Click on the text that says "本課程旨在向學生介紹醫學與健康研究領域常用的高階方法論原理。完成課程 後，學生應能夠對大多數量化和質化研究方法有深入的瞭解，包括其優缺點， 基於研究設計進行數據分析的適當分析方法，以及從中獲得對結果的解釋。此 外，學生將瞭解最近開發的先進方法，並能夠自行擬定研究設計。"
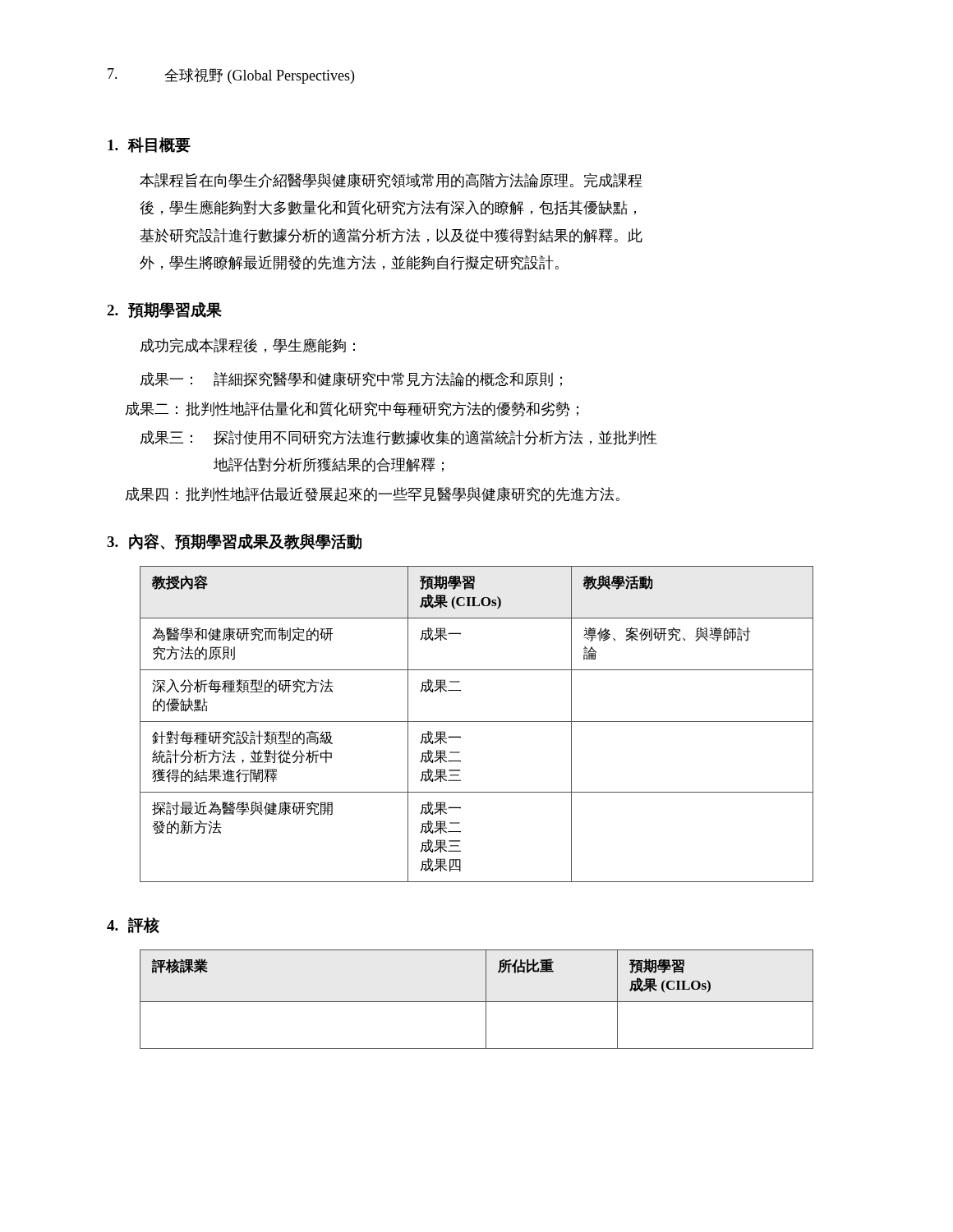Image resolution: width=953 pixels, height=1232 pixels. tap(391, 222)
